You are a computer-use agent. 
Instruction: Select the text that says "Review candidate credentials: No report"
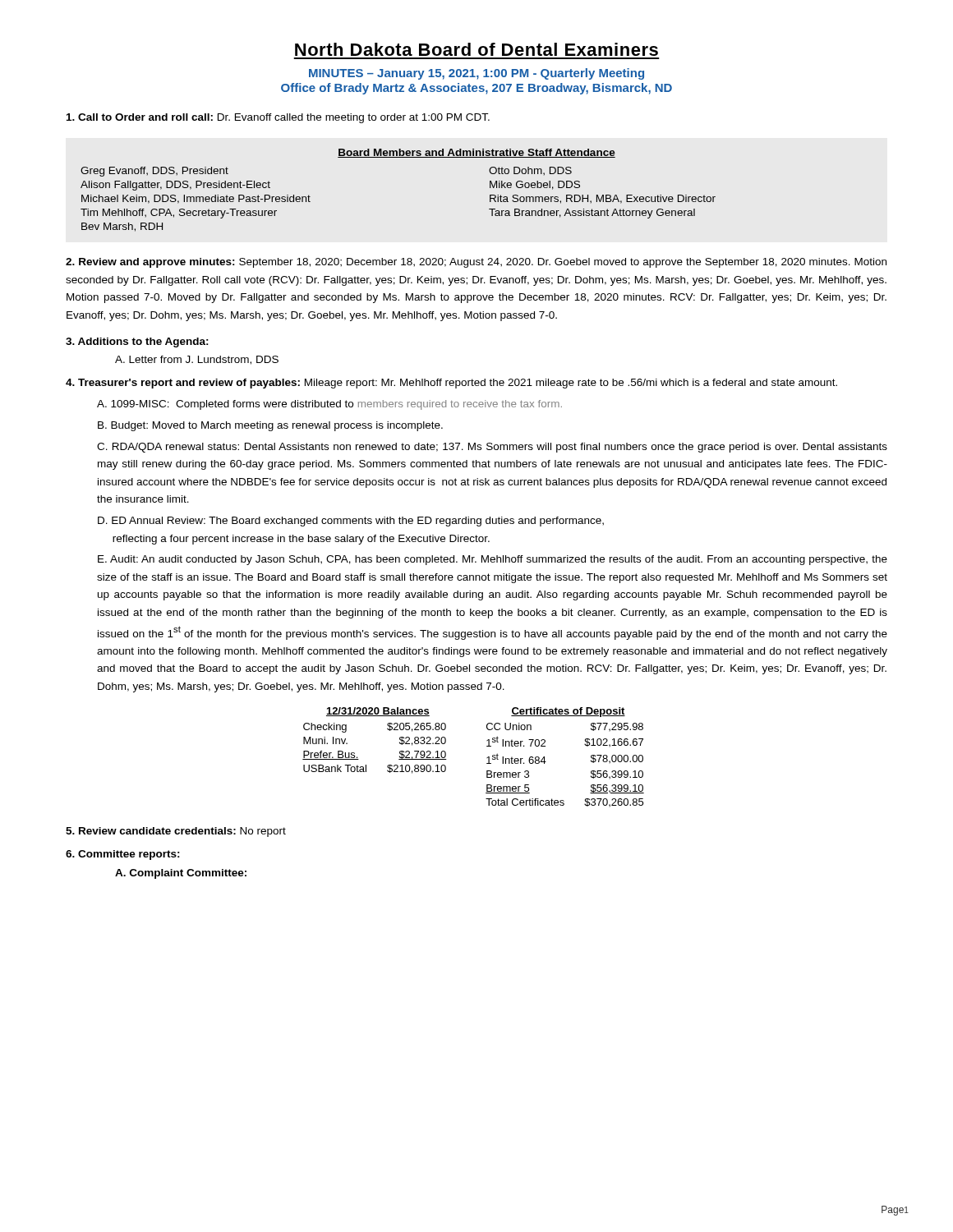[176, 831]
